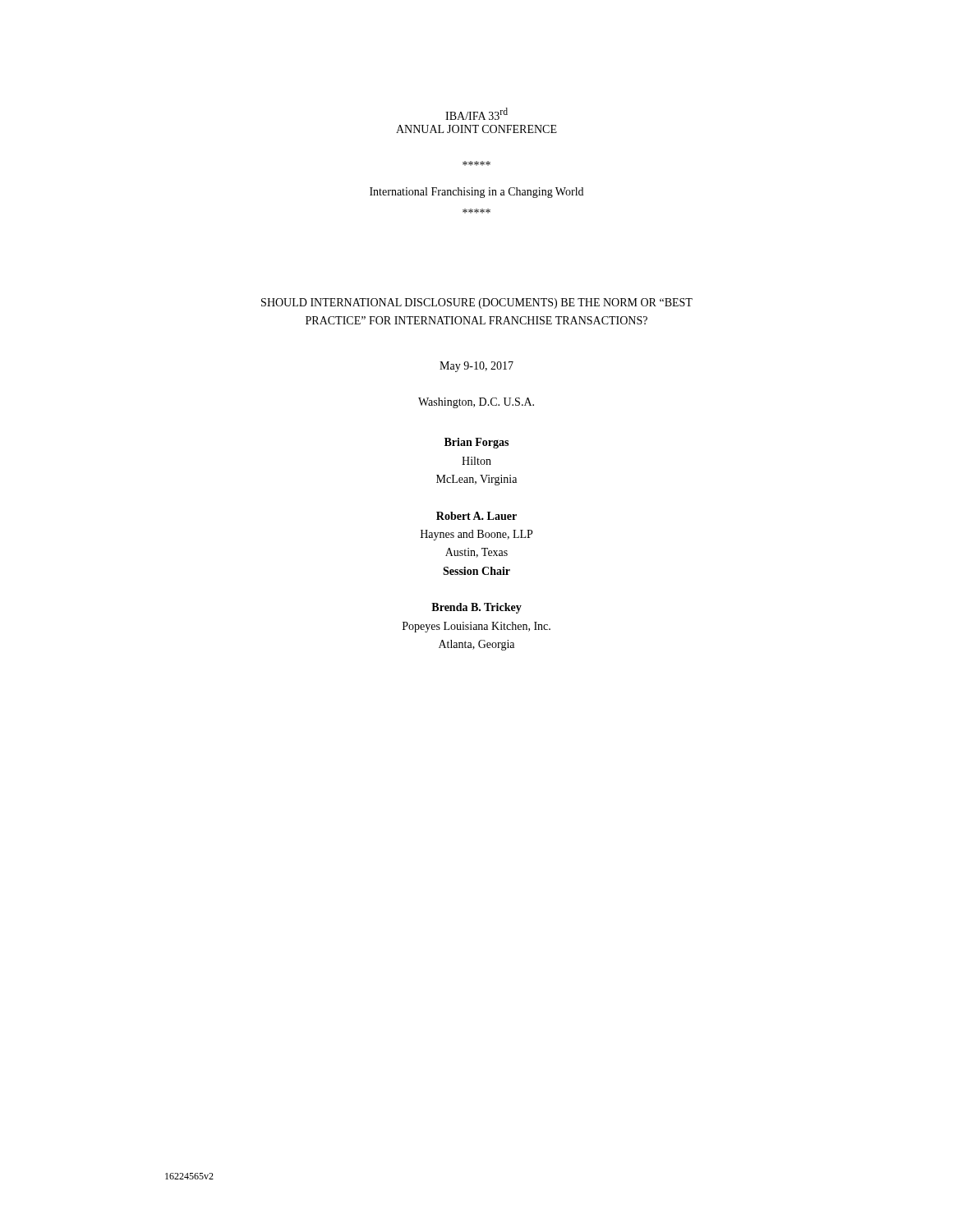The width and height of the screenshot is (953, 1232).
Task: Where is the title that starts "SHOULD INTERNATIONAL DISCLOSURE (DOCUMENTS) BE"?
Action: coord(476,312)
